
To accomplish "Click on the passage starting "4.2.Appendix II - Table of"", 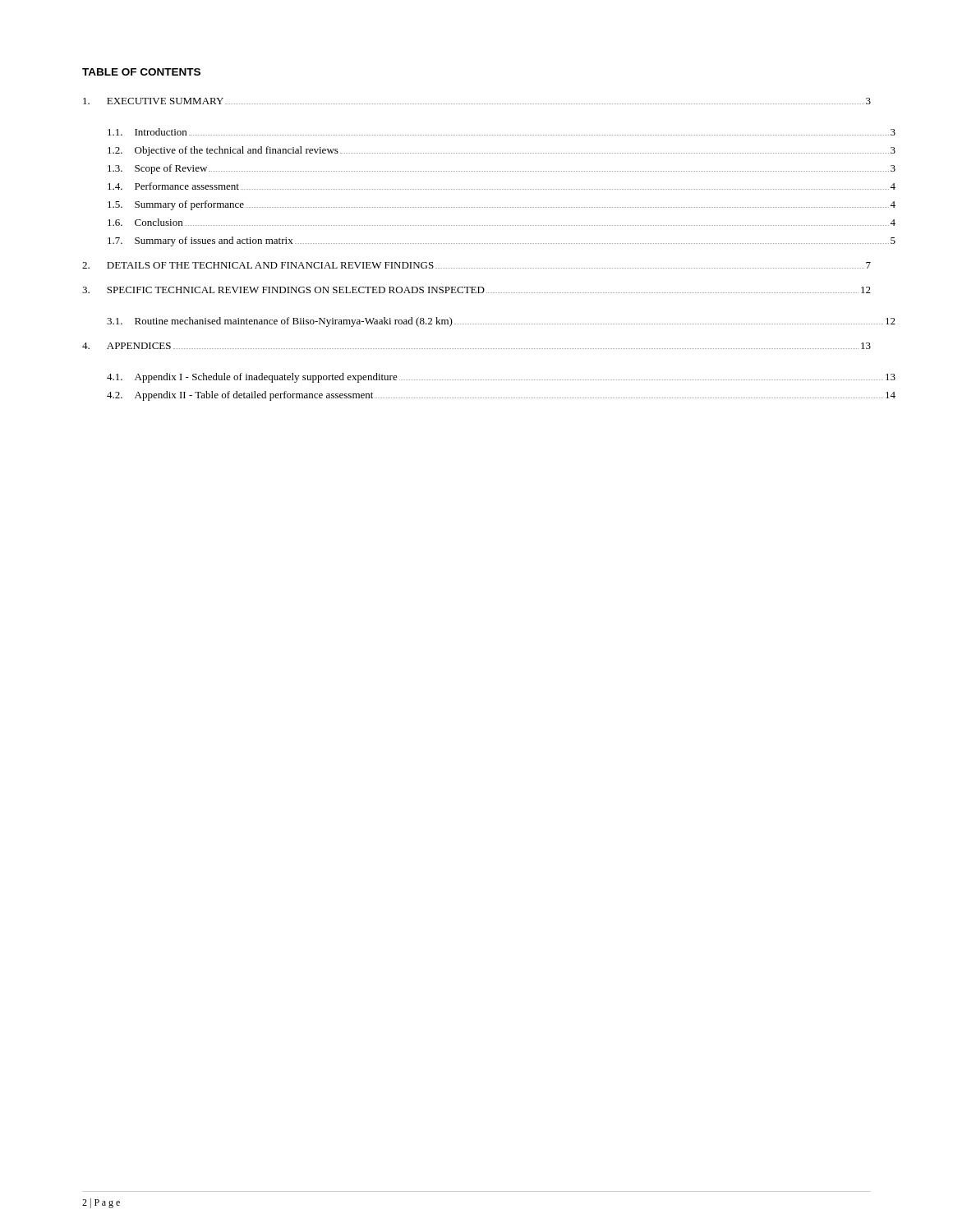I will (x=501, y=395).
